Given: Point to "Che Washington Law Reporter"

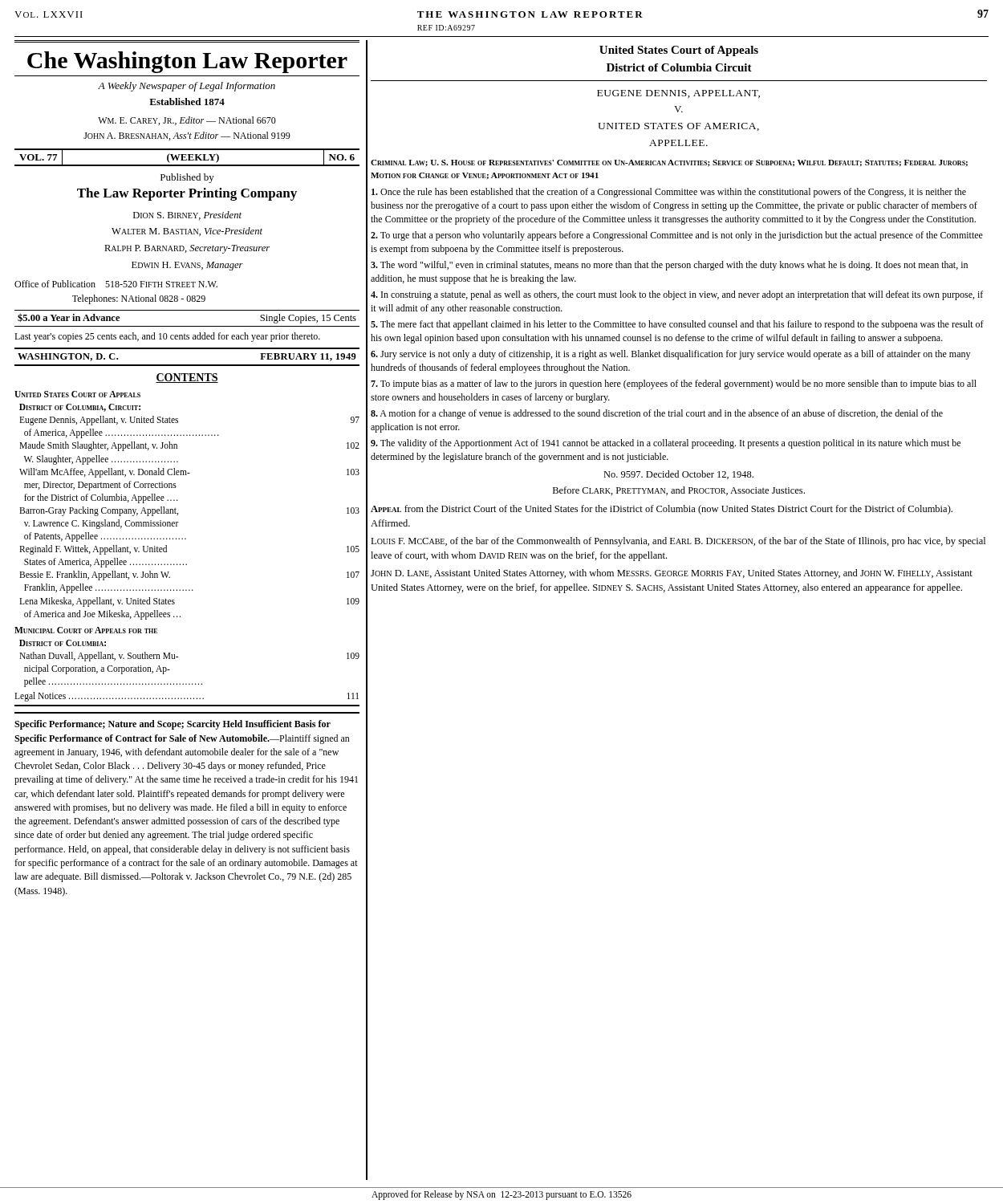Looking at the screenshot, I should (187, 60).
